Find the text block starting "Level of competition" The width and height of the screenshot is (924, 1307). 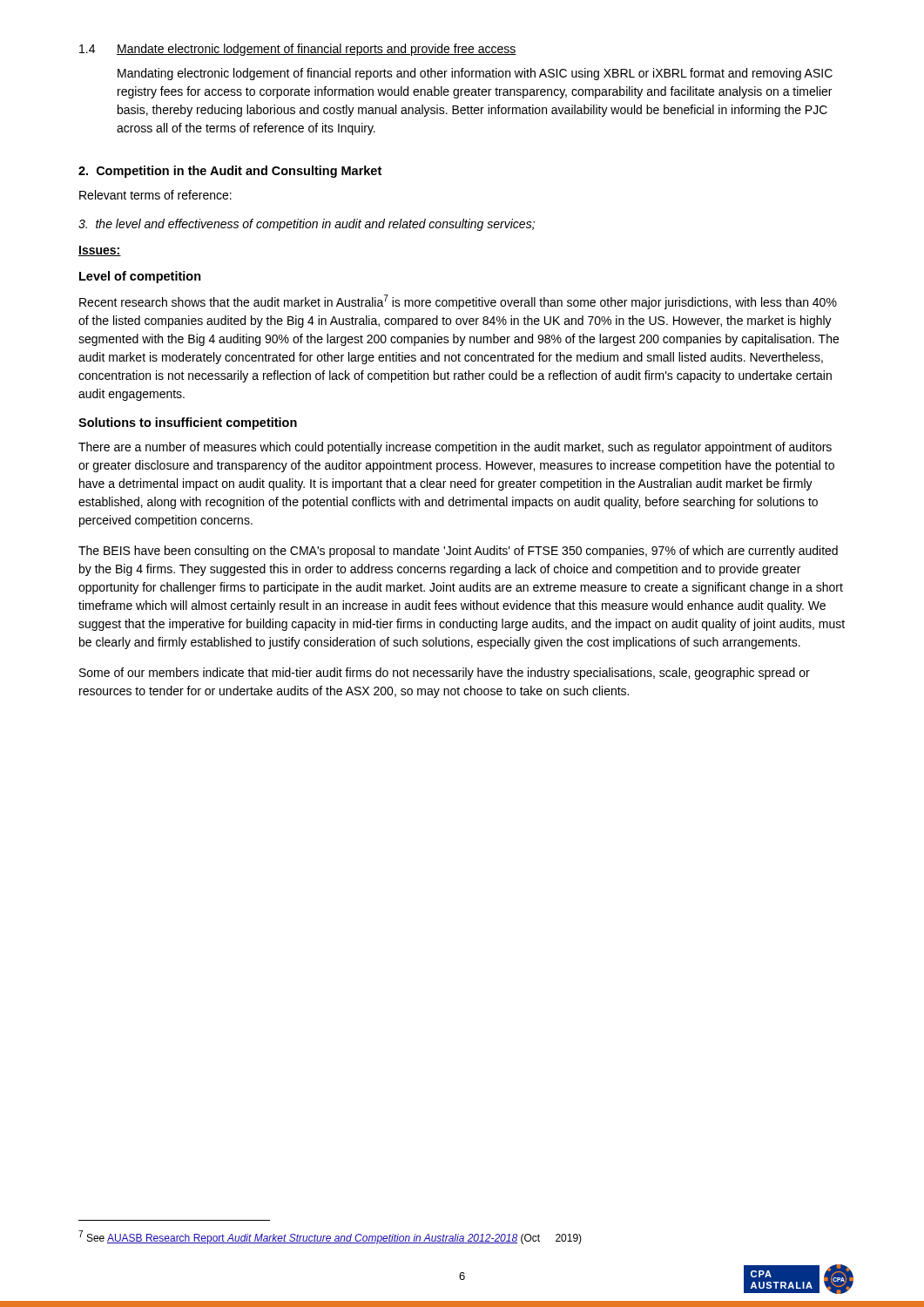(x=140, y=276)
